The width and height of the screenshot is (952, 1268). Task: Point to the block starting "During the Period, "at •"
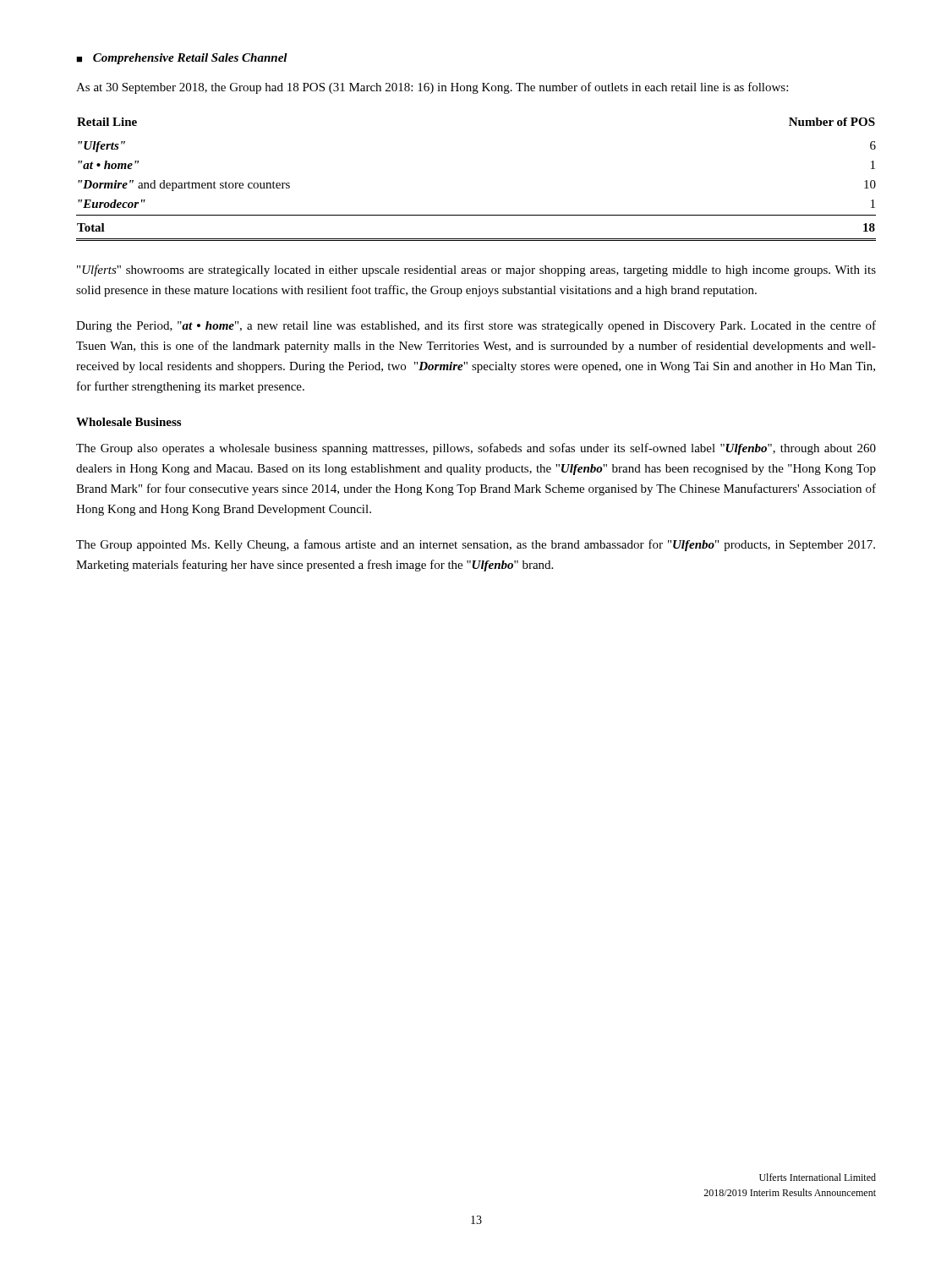(476, 356)
